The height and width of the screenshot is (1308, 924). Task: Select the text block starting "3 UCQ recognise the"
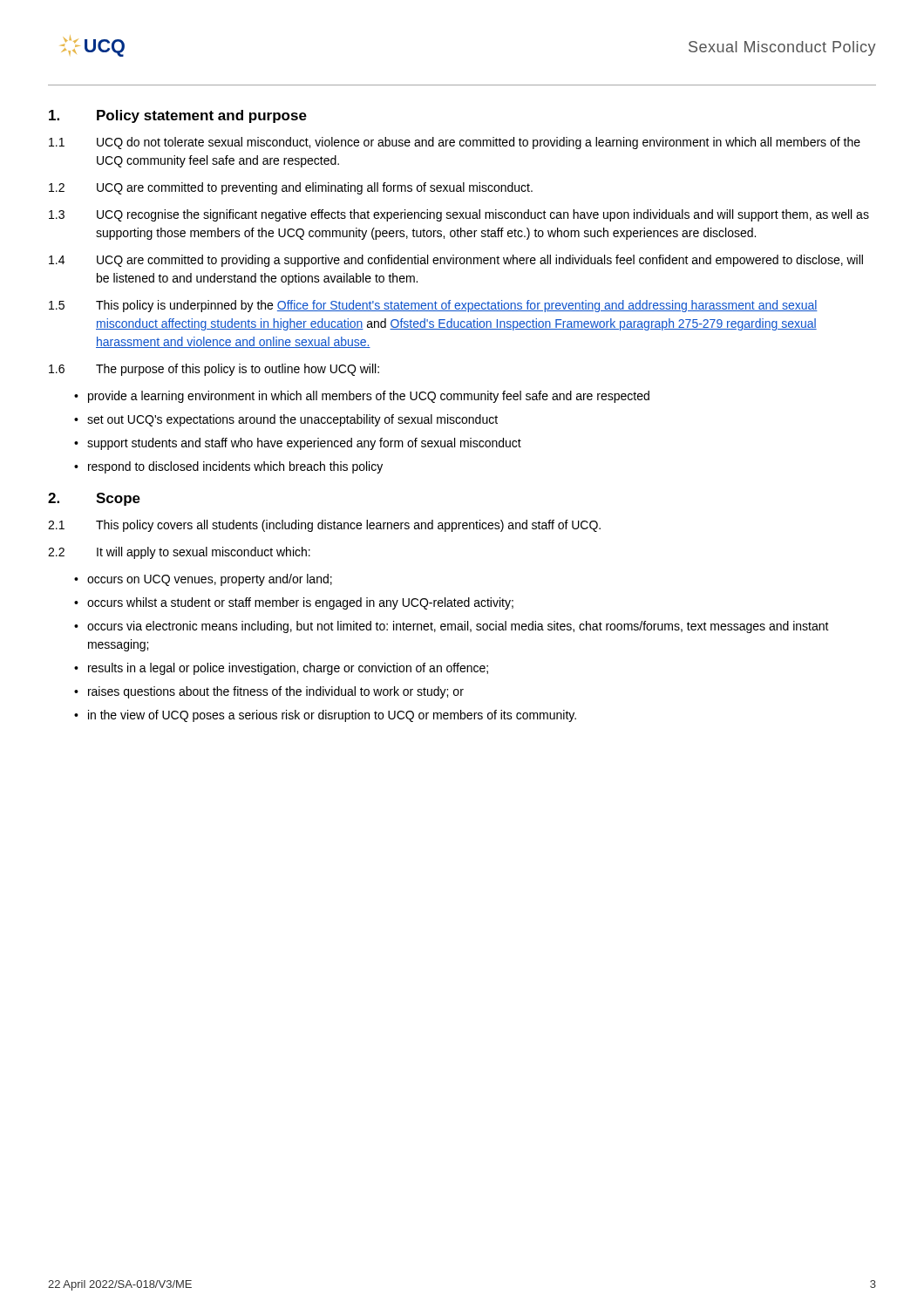point(462,224)
